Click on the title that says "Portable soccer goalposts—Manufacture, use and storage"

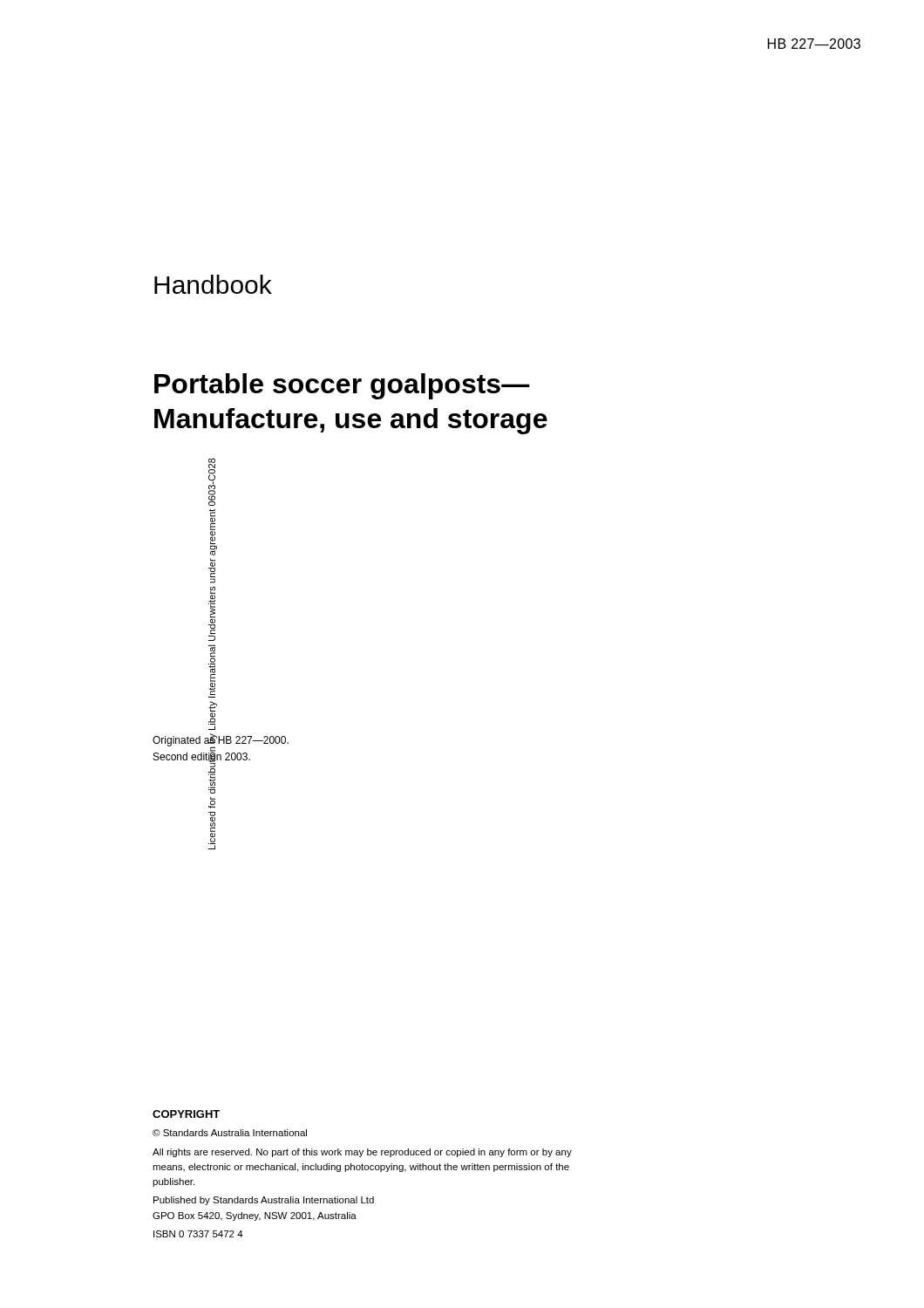pos(350,401)
